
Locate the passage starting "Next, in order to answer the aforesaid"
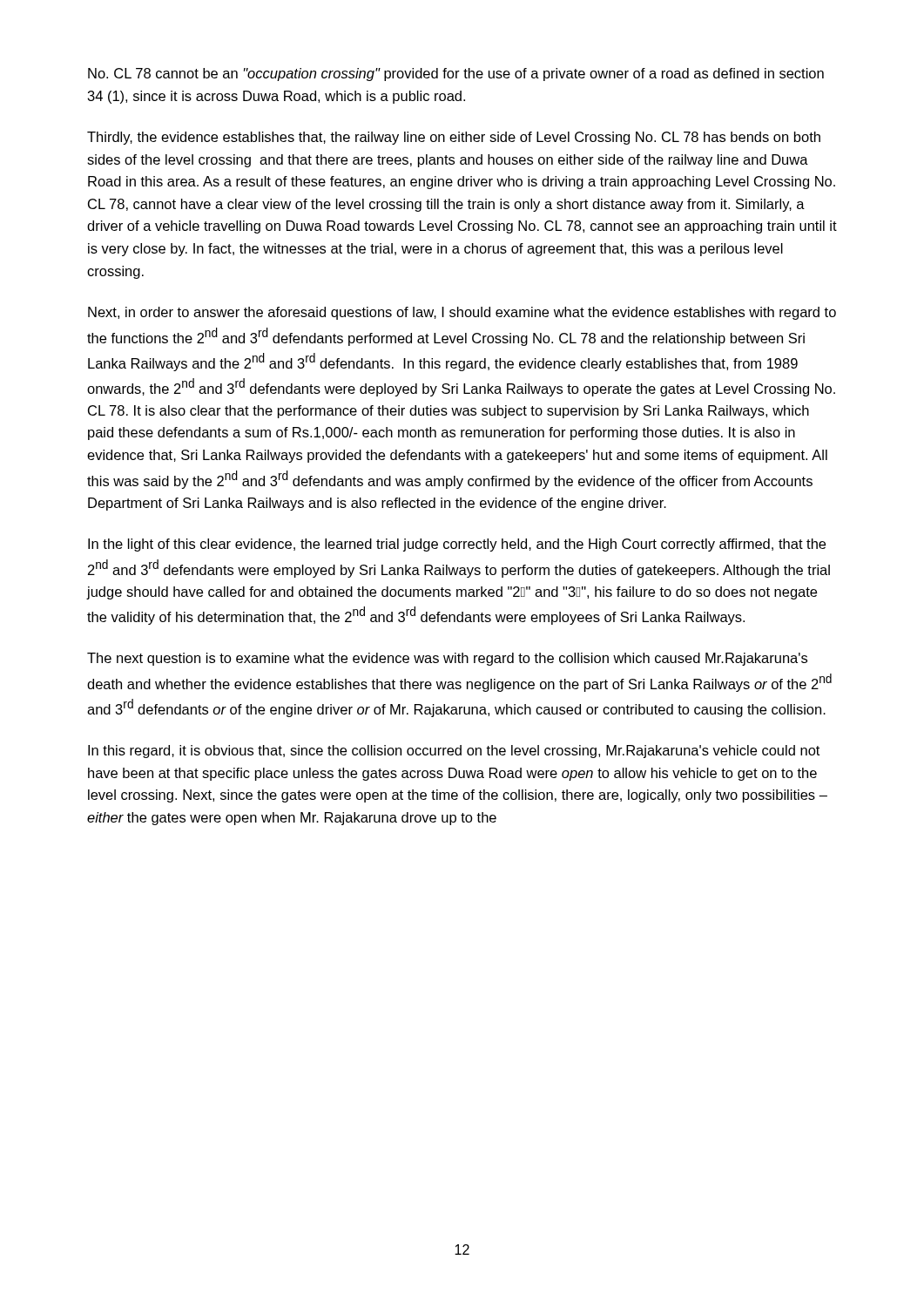tap(462, 407)
